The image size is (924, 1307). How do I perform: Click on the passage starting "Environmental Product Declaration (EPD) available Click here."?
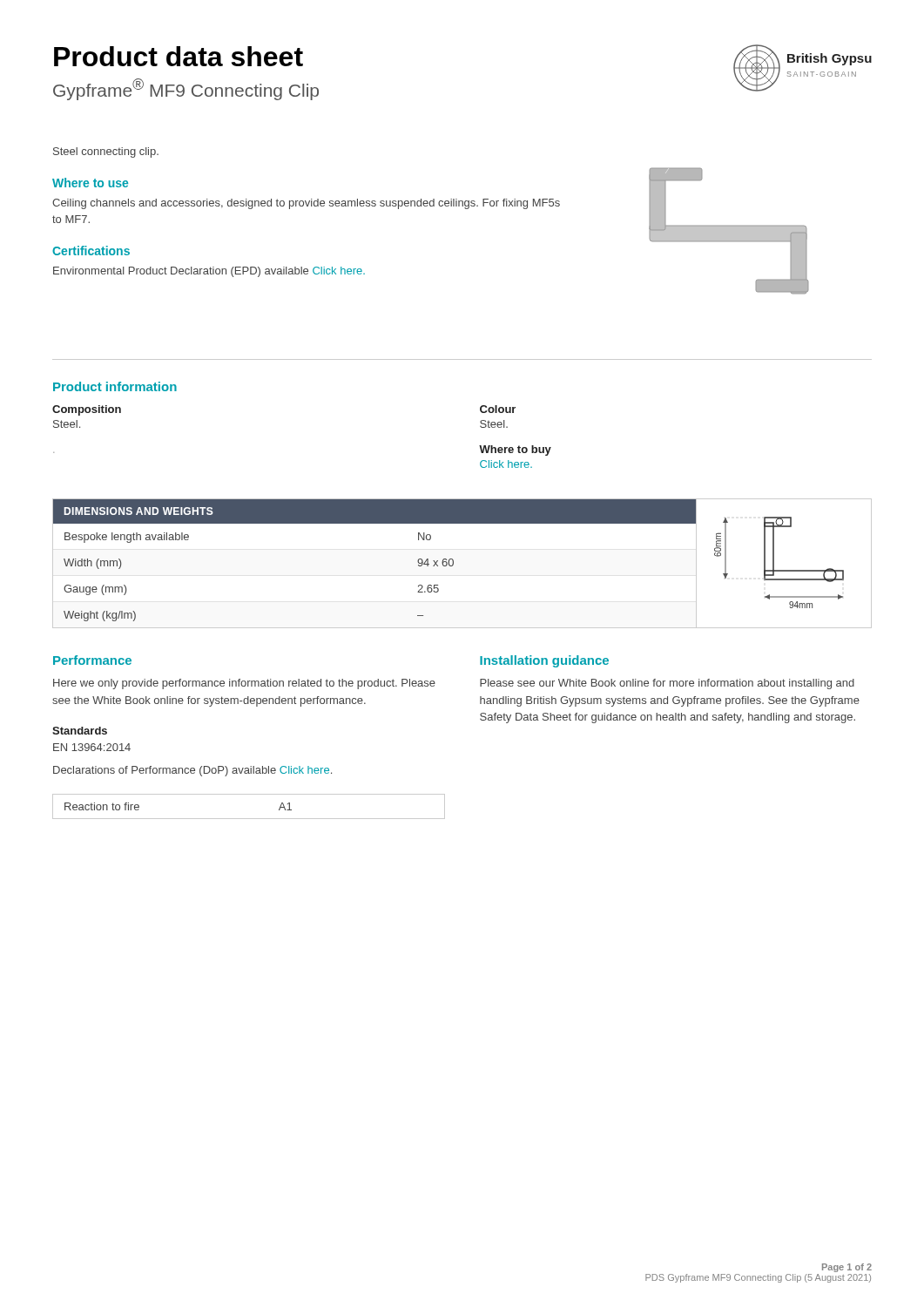[x=310, y=271]
